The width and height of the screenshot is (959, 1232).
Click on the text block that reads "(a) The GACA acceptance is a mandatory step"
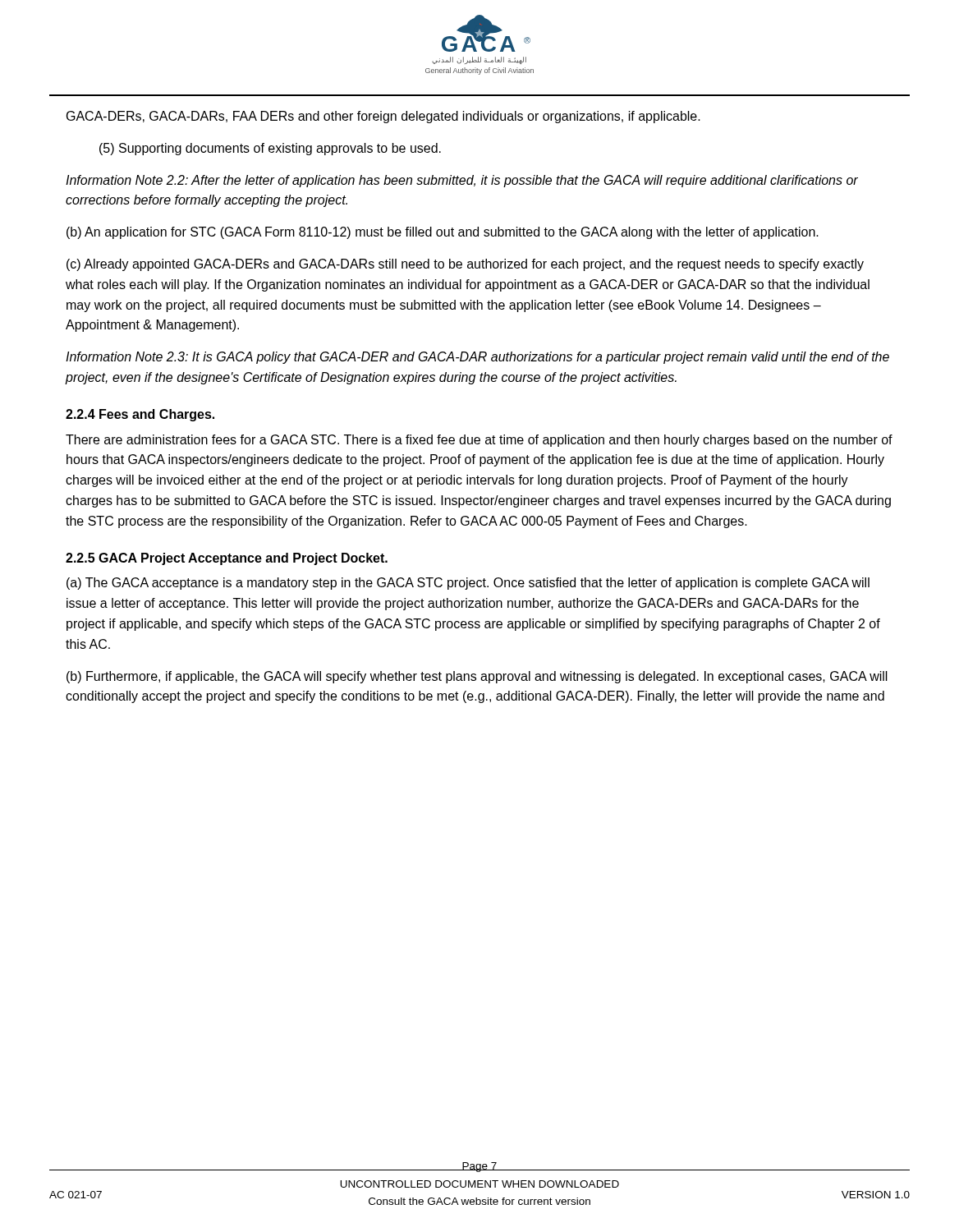point(473,614)
